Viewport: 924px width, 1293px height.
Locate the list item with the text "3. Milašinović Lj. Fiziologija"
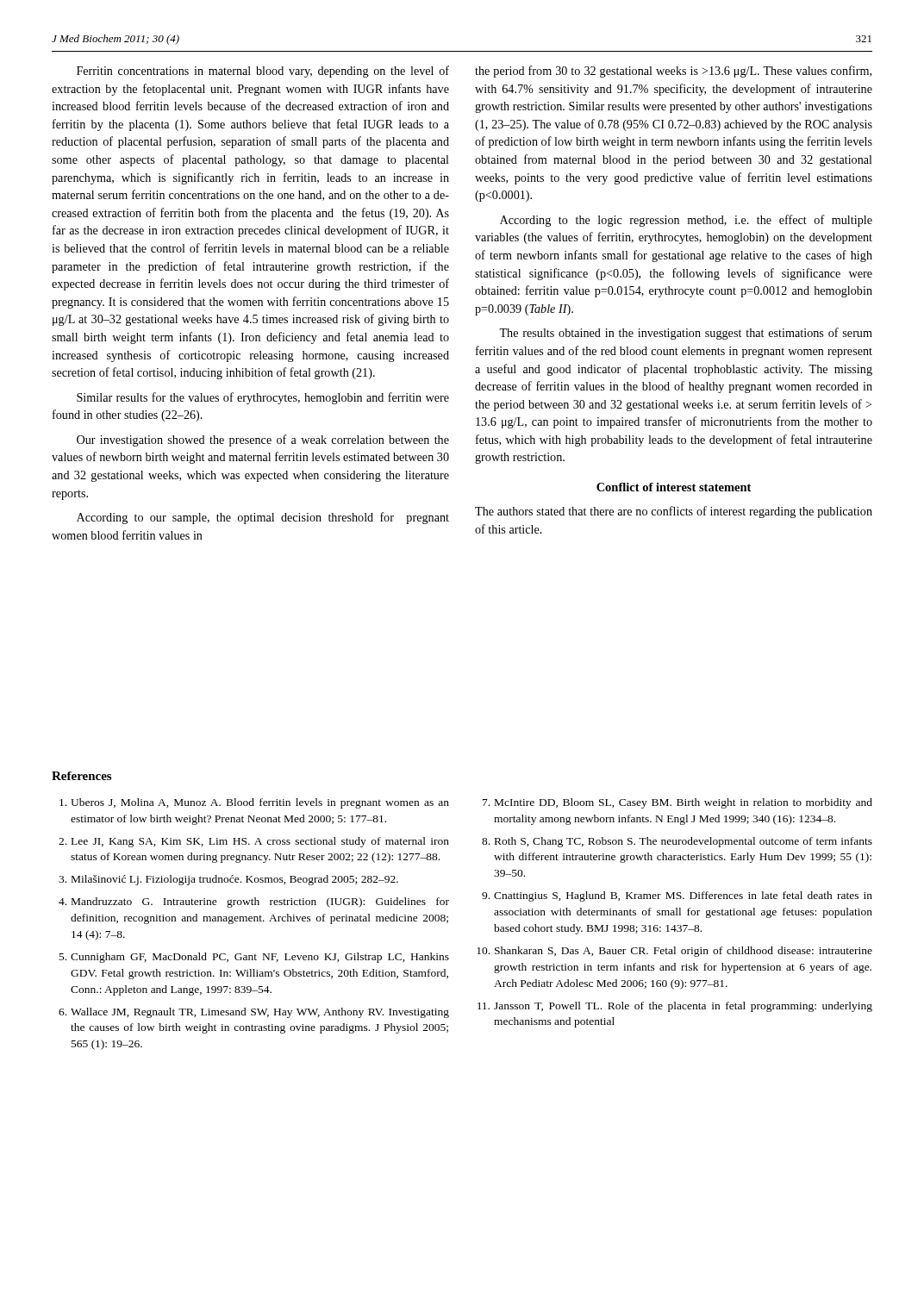250,880
